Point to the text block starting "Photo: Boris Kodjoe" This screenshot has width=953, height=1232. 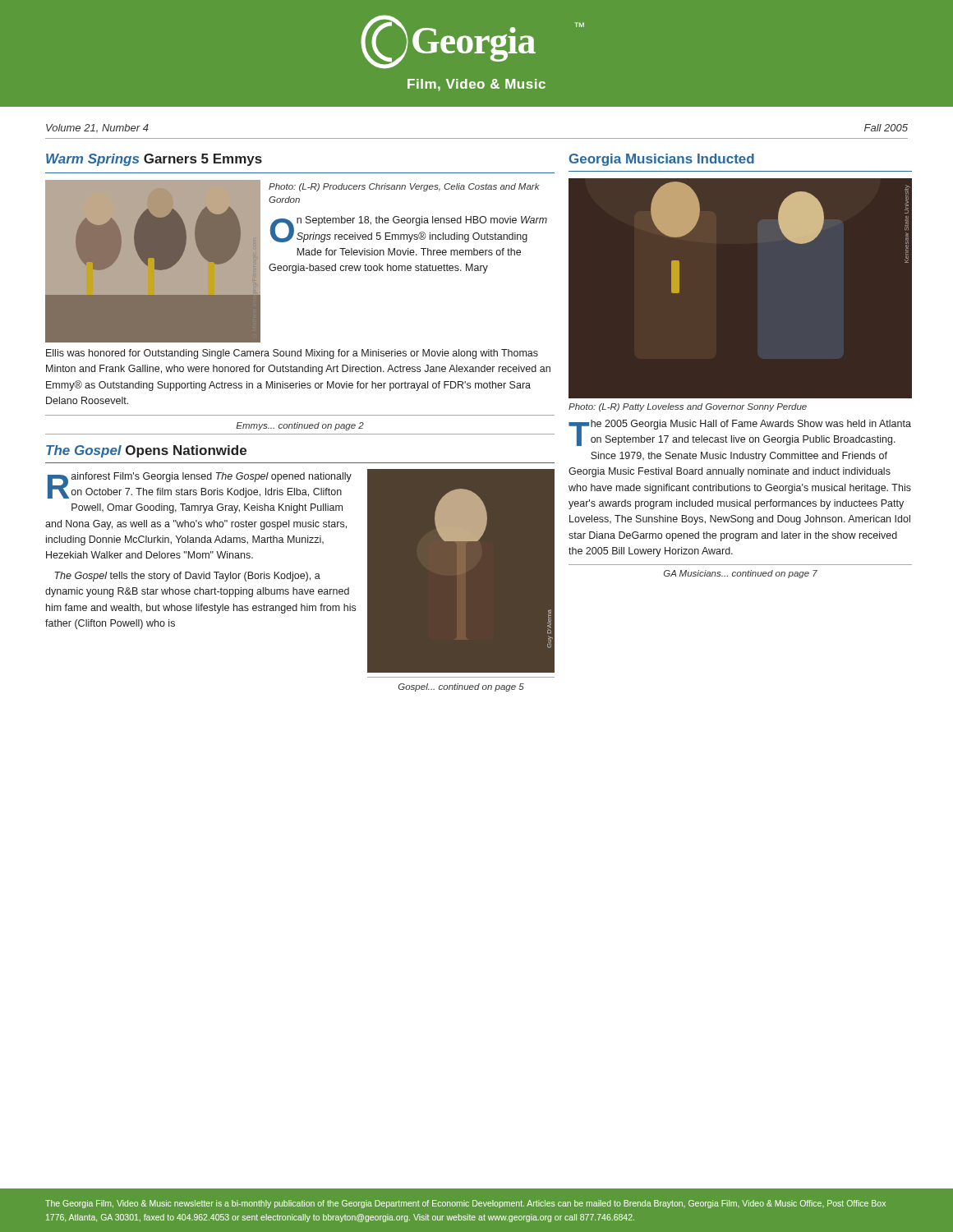pos(409,680)
